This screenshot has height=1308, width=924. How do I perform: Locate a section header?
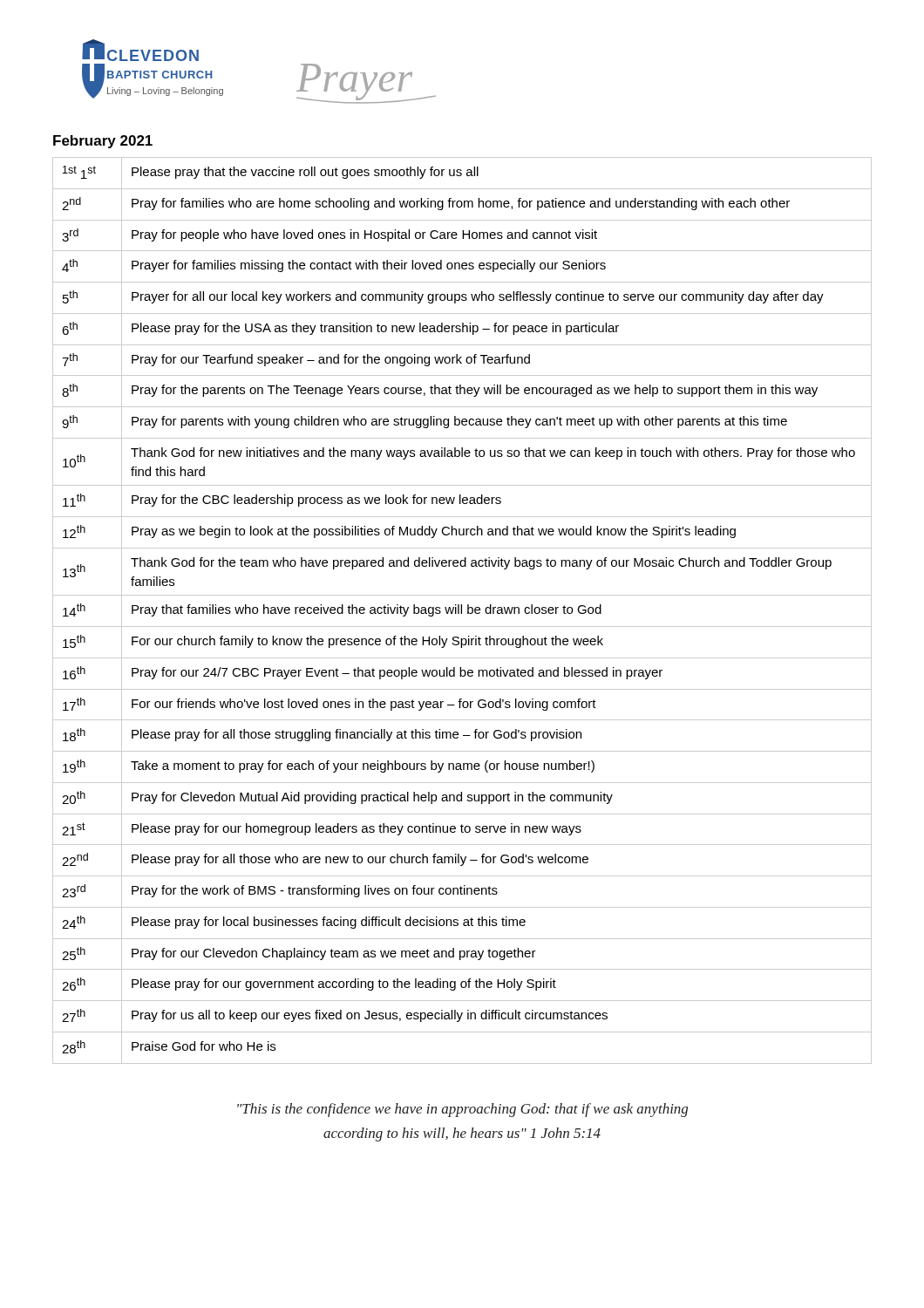tap(103, 141)
